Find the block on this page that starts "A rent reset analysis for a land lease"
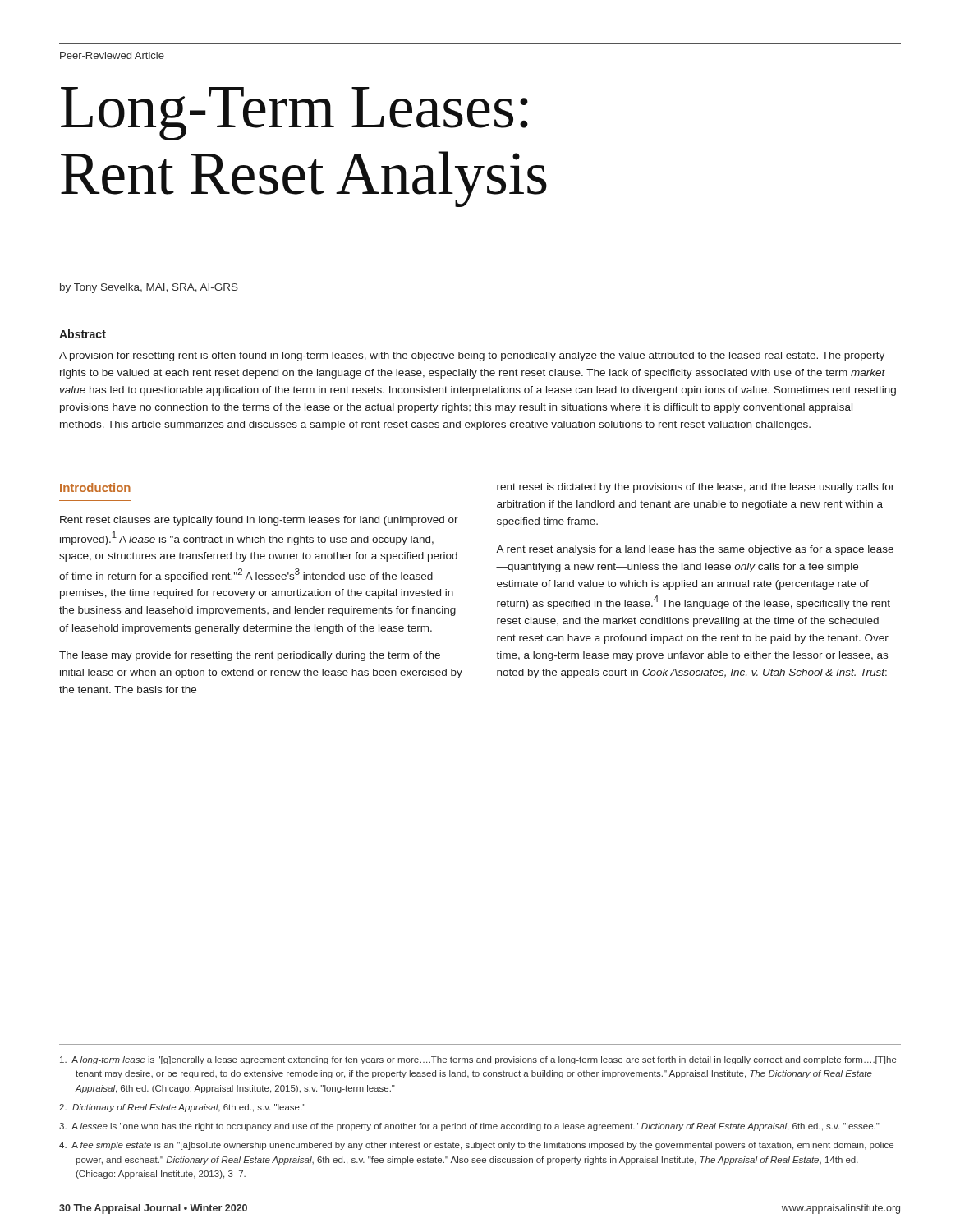 coord(695,611)
